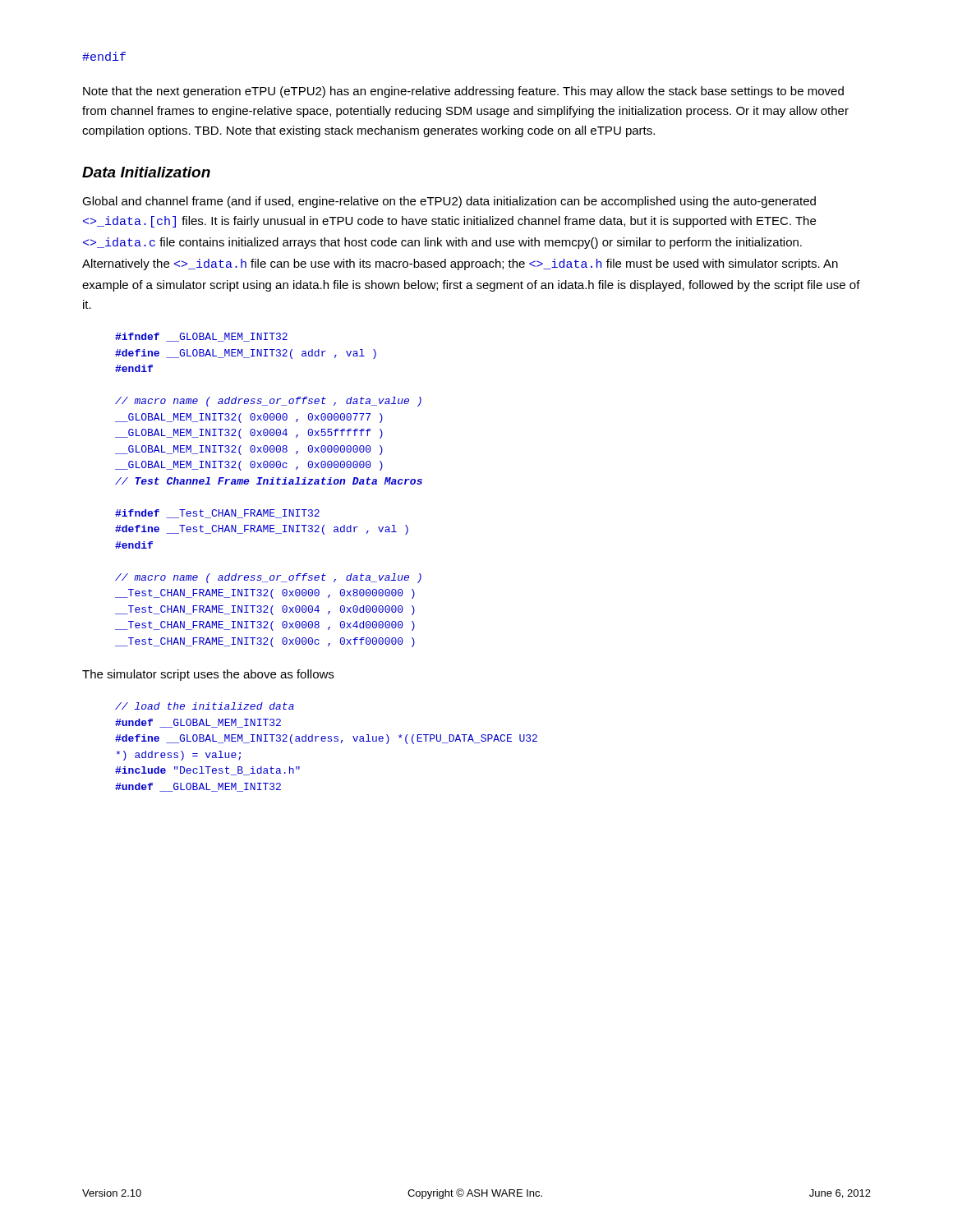Select the text block starting "ifndef __GLOBAL_MEM_INIT32 #define __GLOBAL_MEM_INIT32( addr"
Viewport: 953px width, 1232px height.
click(269, 489)
